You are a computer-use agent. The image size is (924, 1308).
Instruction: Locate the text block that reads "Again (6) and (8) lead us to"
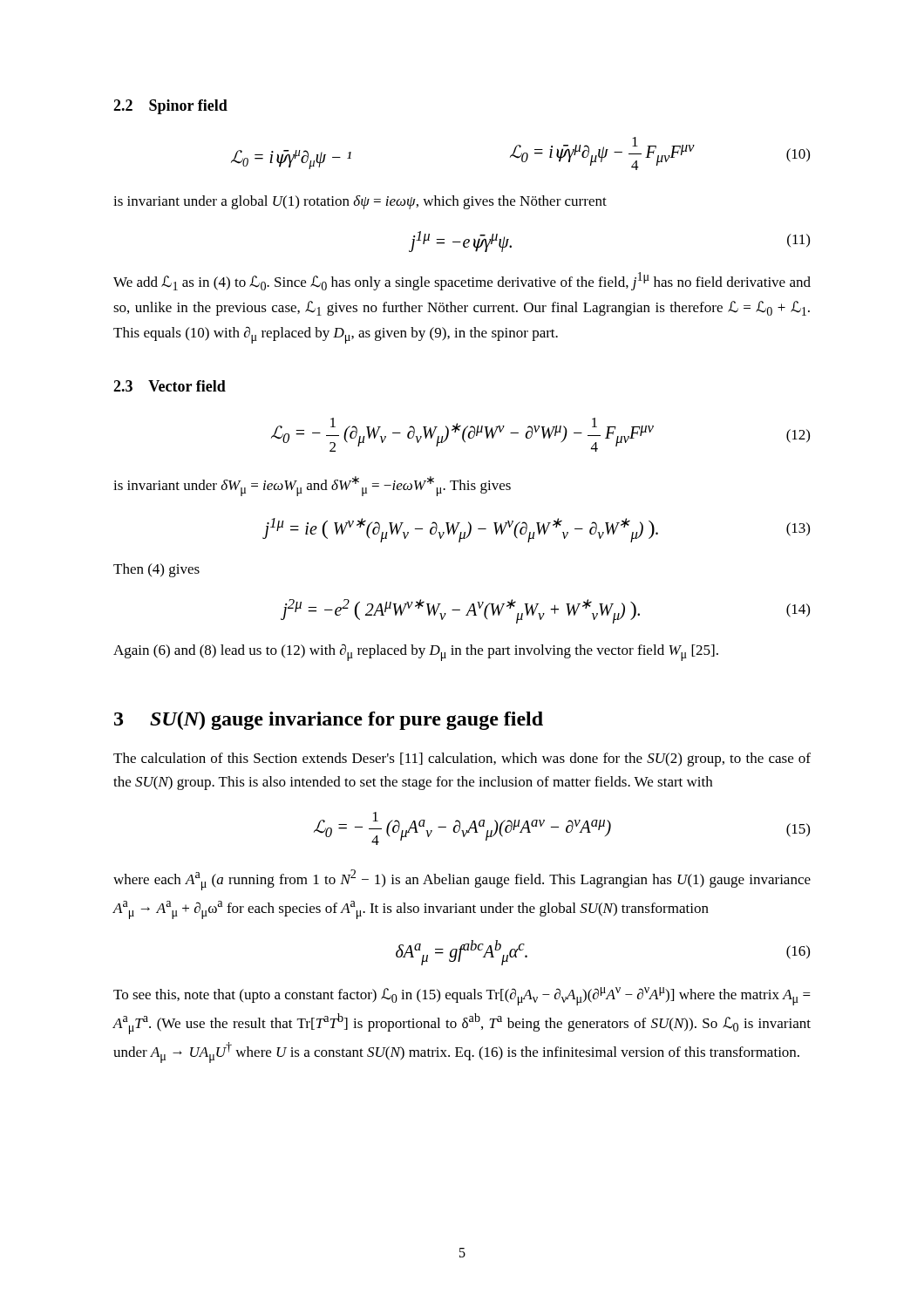(416, 651)
